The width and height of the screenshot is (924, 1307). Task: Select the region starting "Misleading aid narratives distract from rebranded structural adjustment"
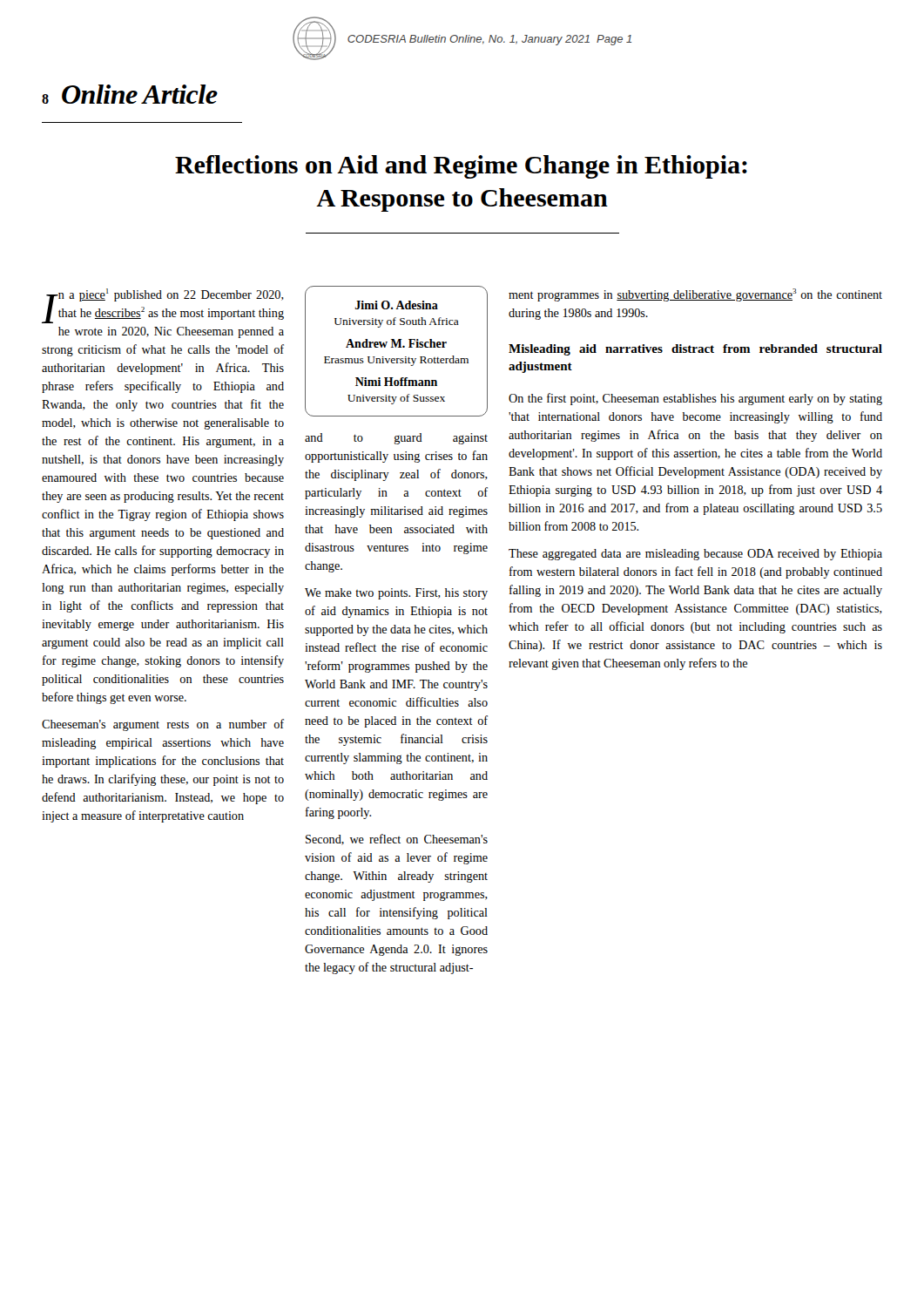[695, 357]
